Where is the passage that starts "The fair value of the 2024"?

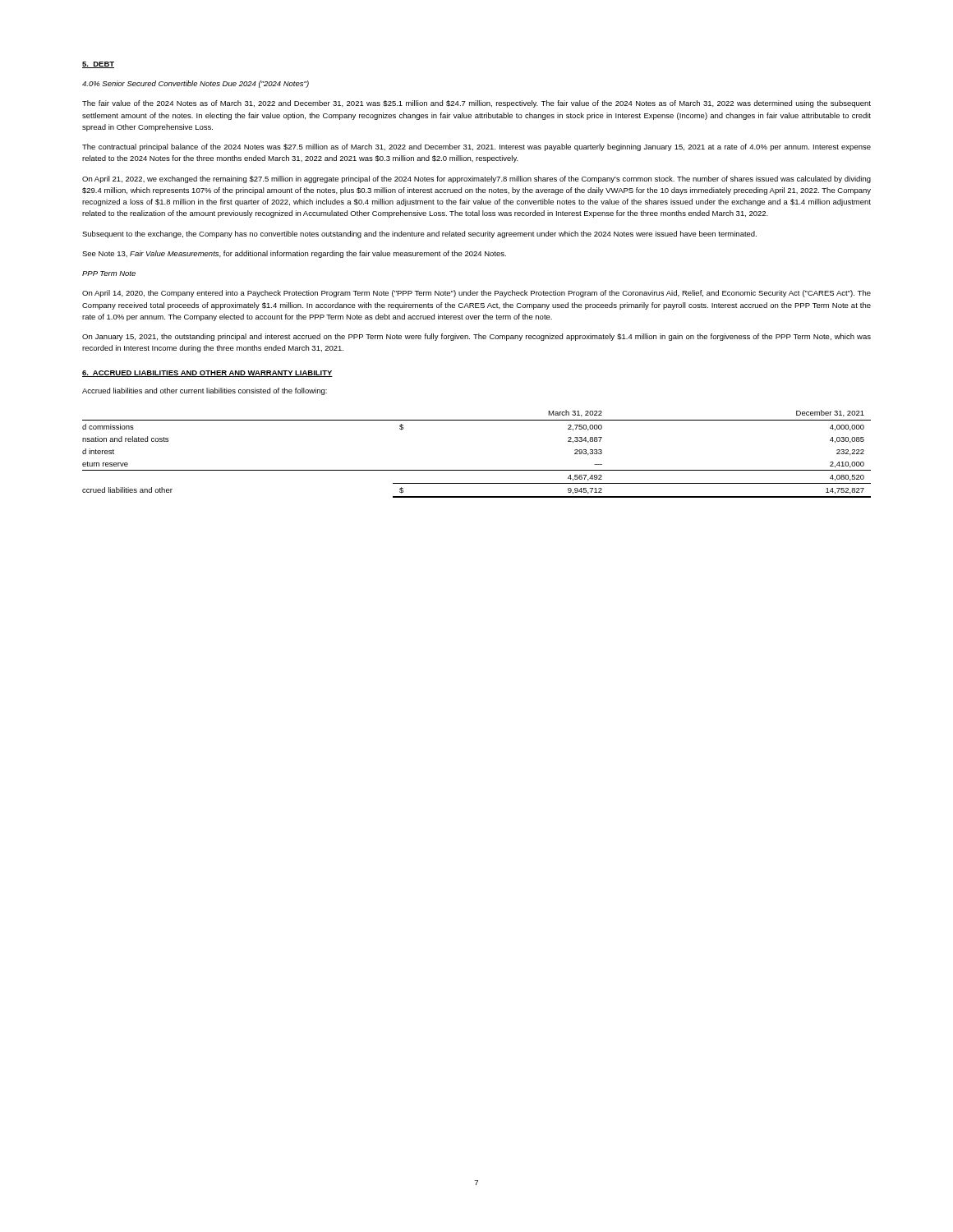click(x=476, y=116)
